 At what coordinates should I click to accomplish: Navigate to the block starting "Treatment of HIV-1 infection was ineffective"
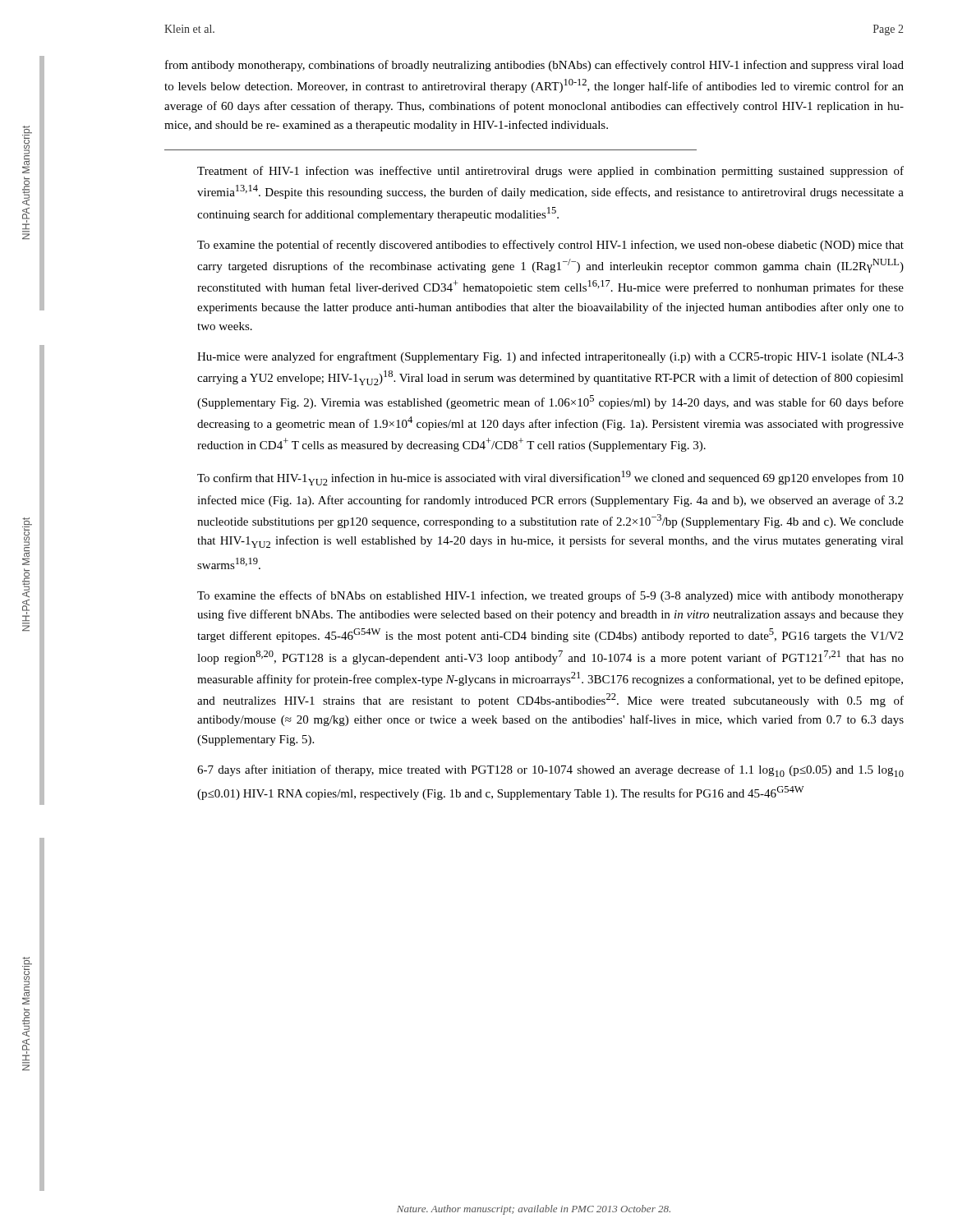(x=550, y=192)
